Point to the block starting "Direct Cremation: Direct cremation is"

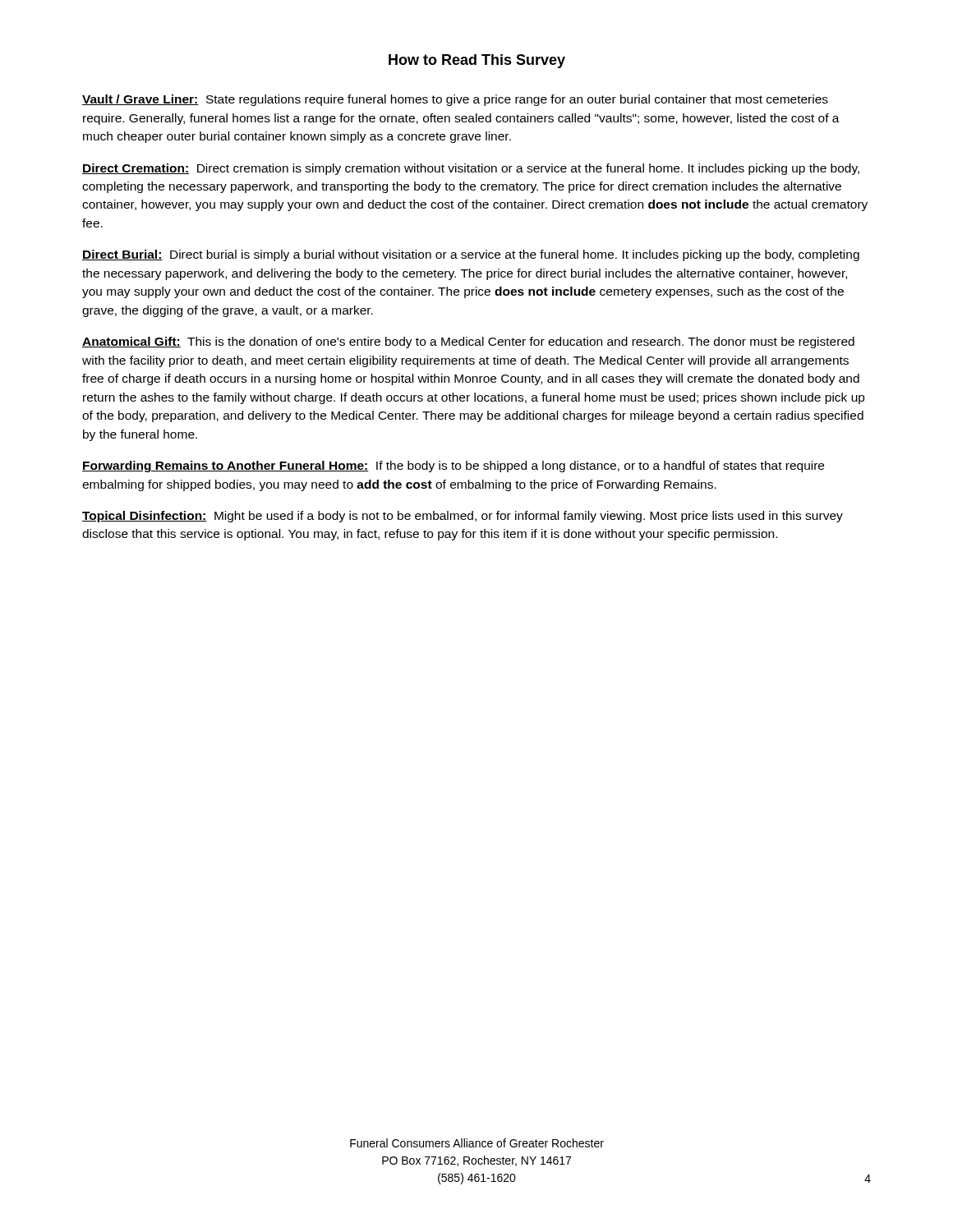tap(475, 195)
